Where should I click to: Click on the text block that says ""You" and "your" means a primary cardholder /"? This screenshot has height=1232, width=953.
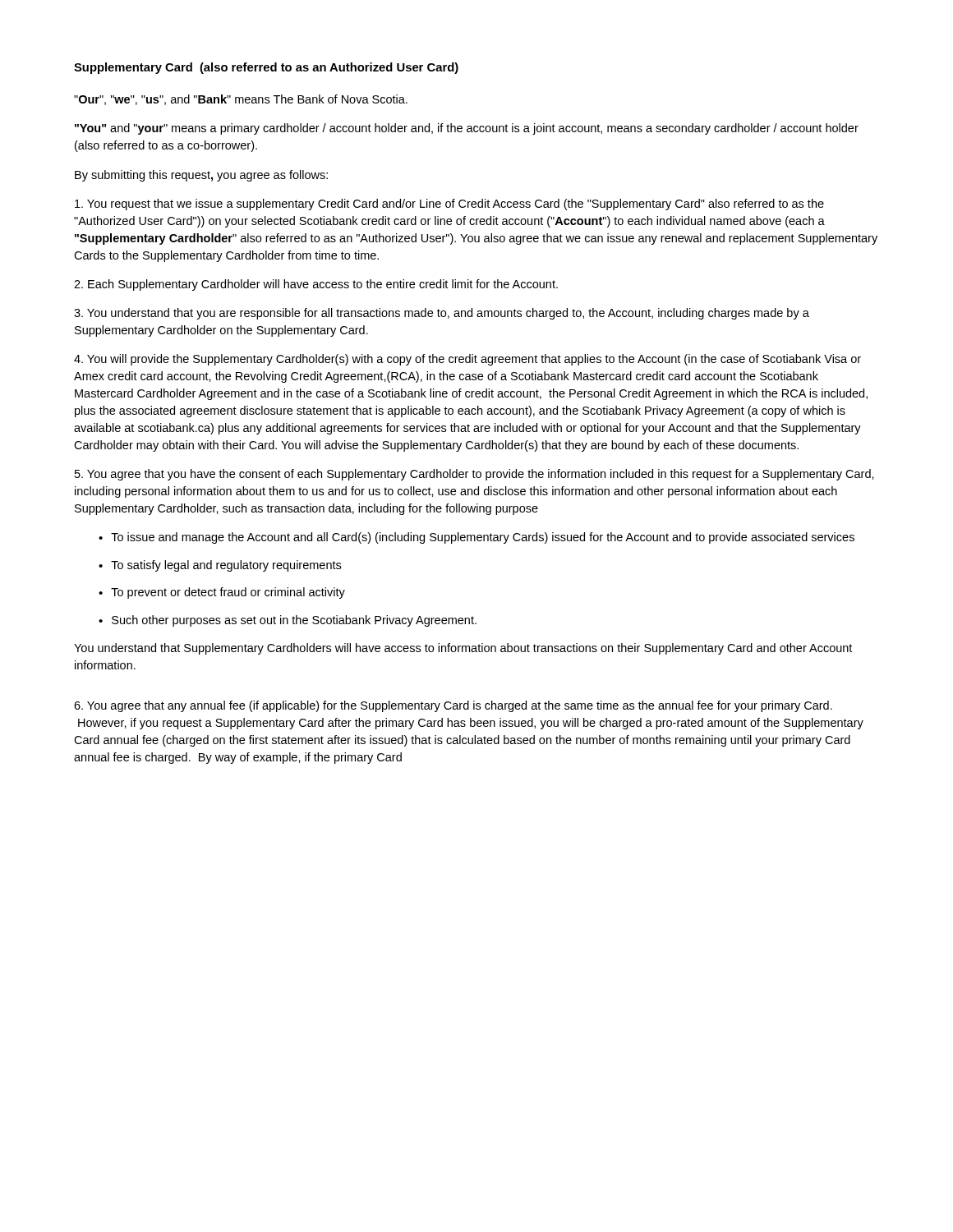[466, 137]
